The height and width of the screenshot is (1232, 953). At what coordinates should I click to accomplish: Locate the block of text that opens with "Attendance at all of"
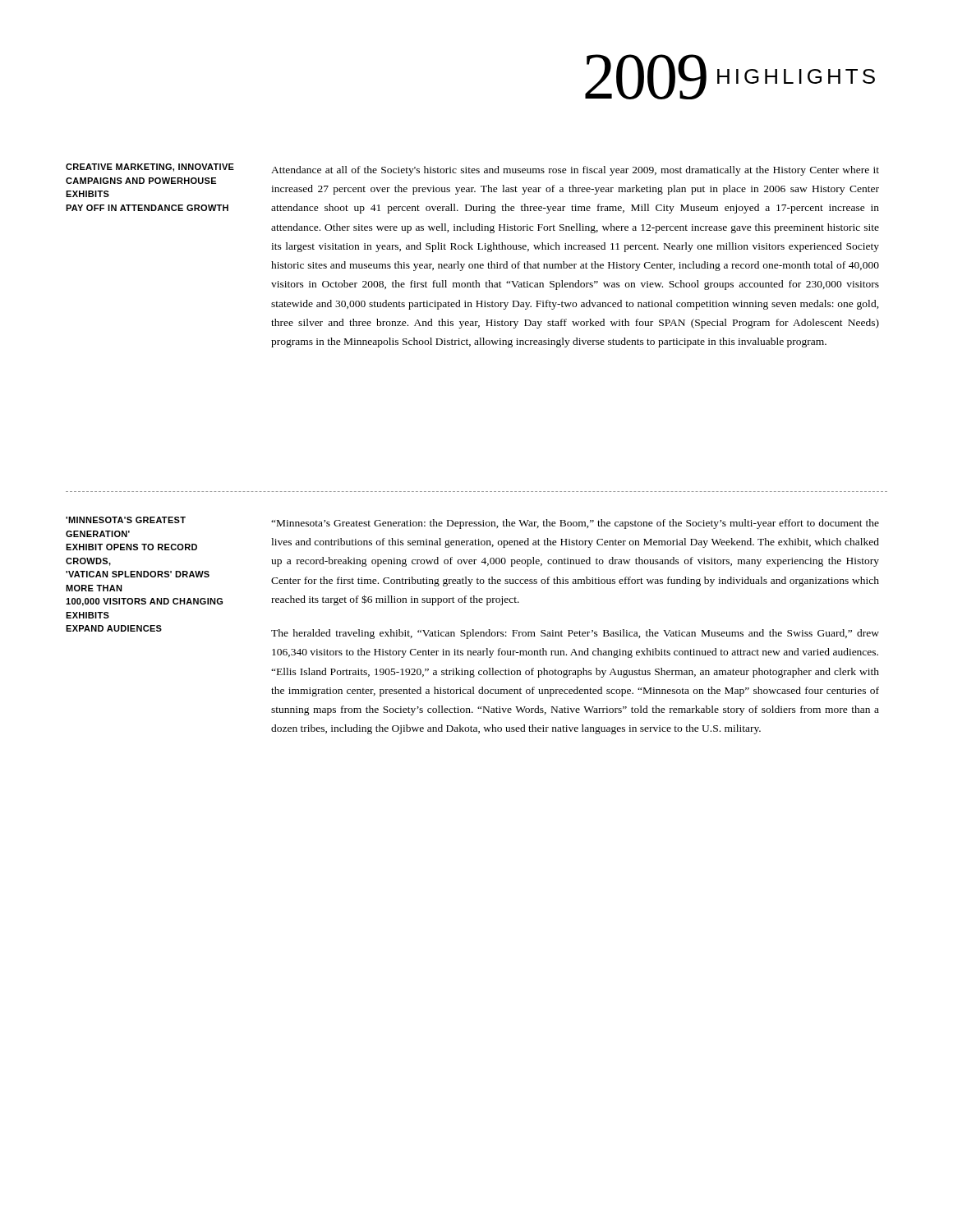pyautogui.click(x=575, y=256)
